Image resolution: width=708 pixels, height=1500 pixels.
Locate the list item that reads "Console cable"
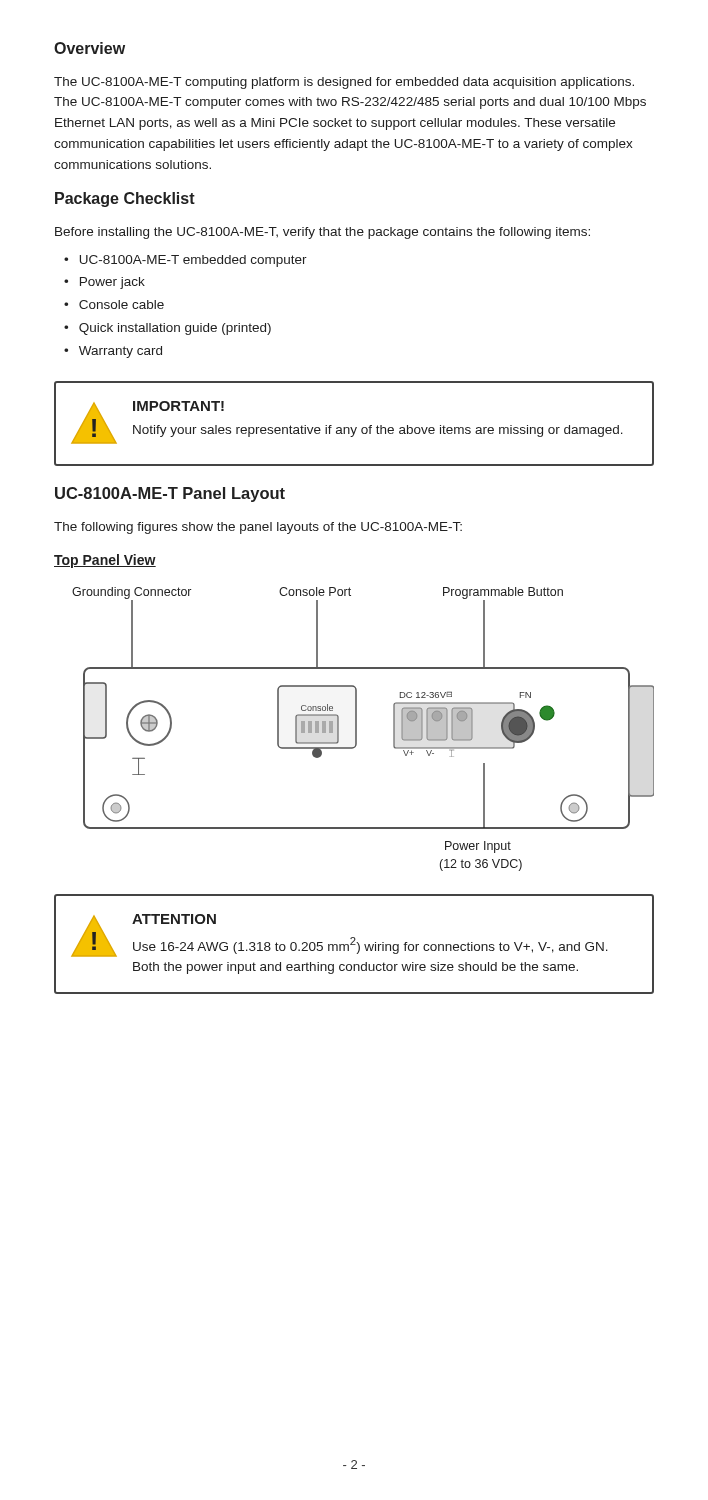coord(114,304)
